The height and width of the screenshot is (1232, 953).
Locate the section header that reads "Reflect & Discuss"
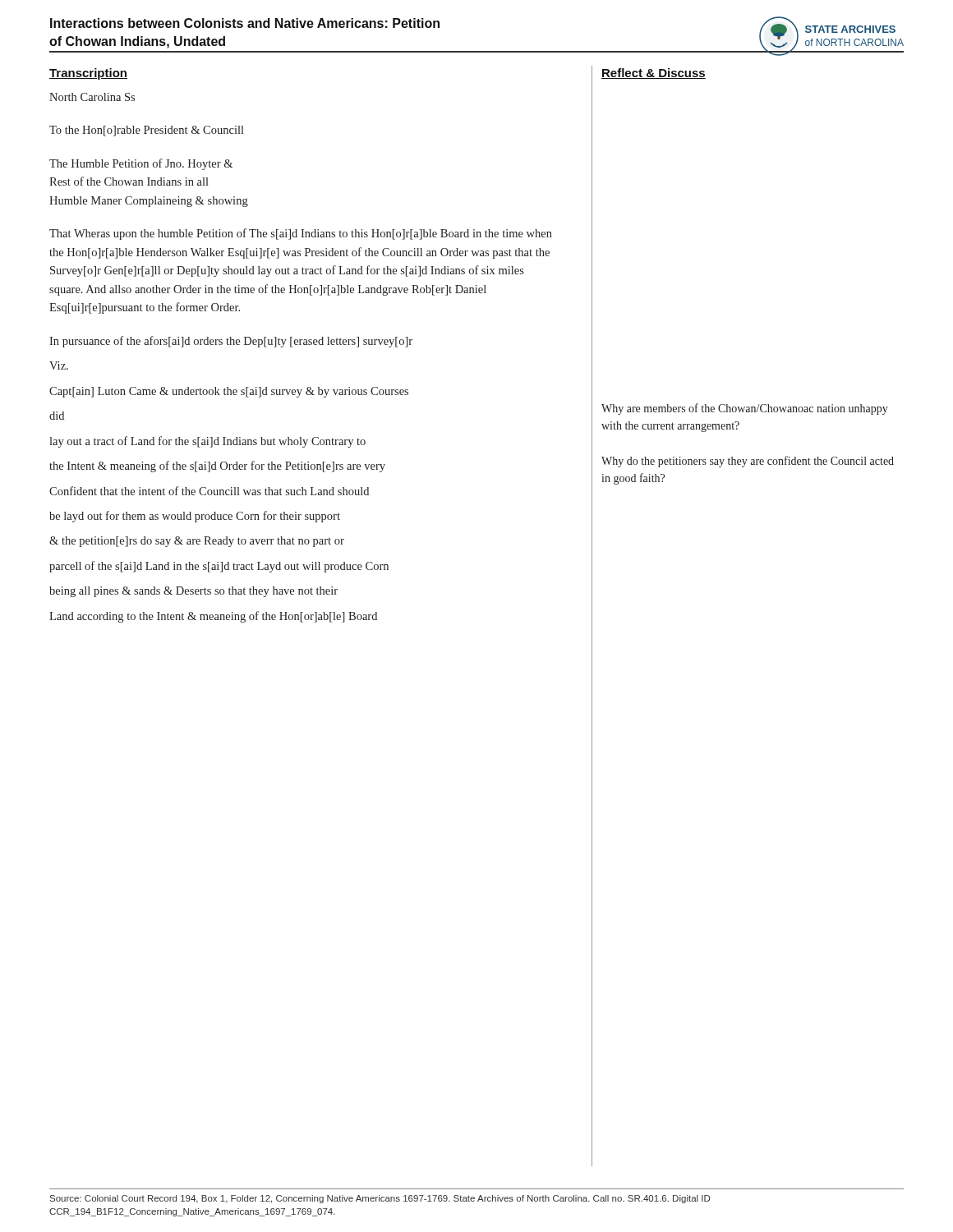pos(653,73)
